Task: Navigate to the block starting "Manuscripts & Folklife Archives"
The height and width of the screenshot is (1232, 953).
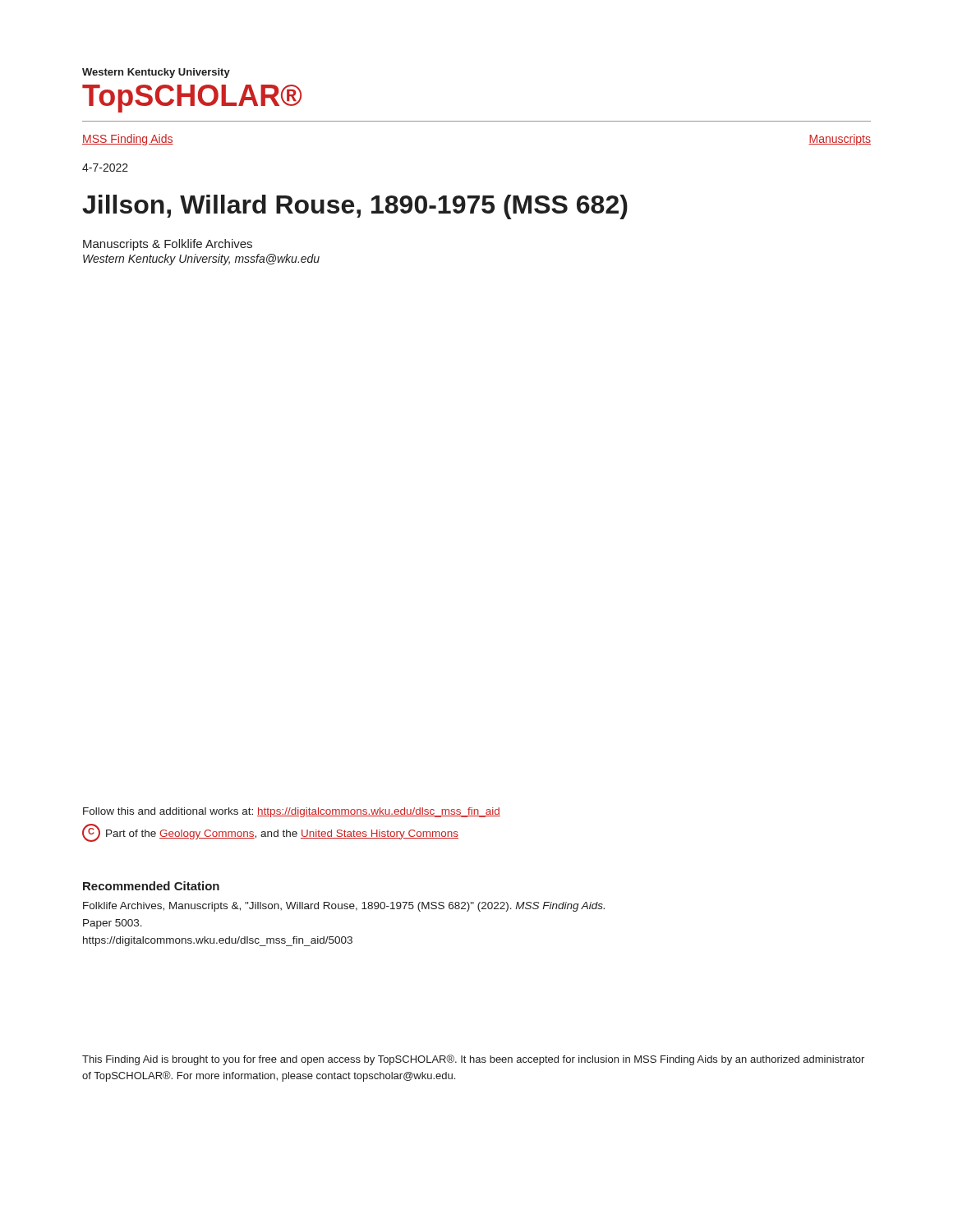Action: point(167,244)
